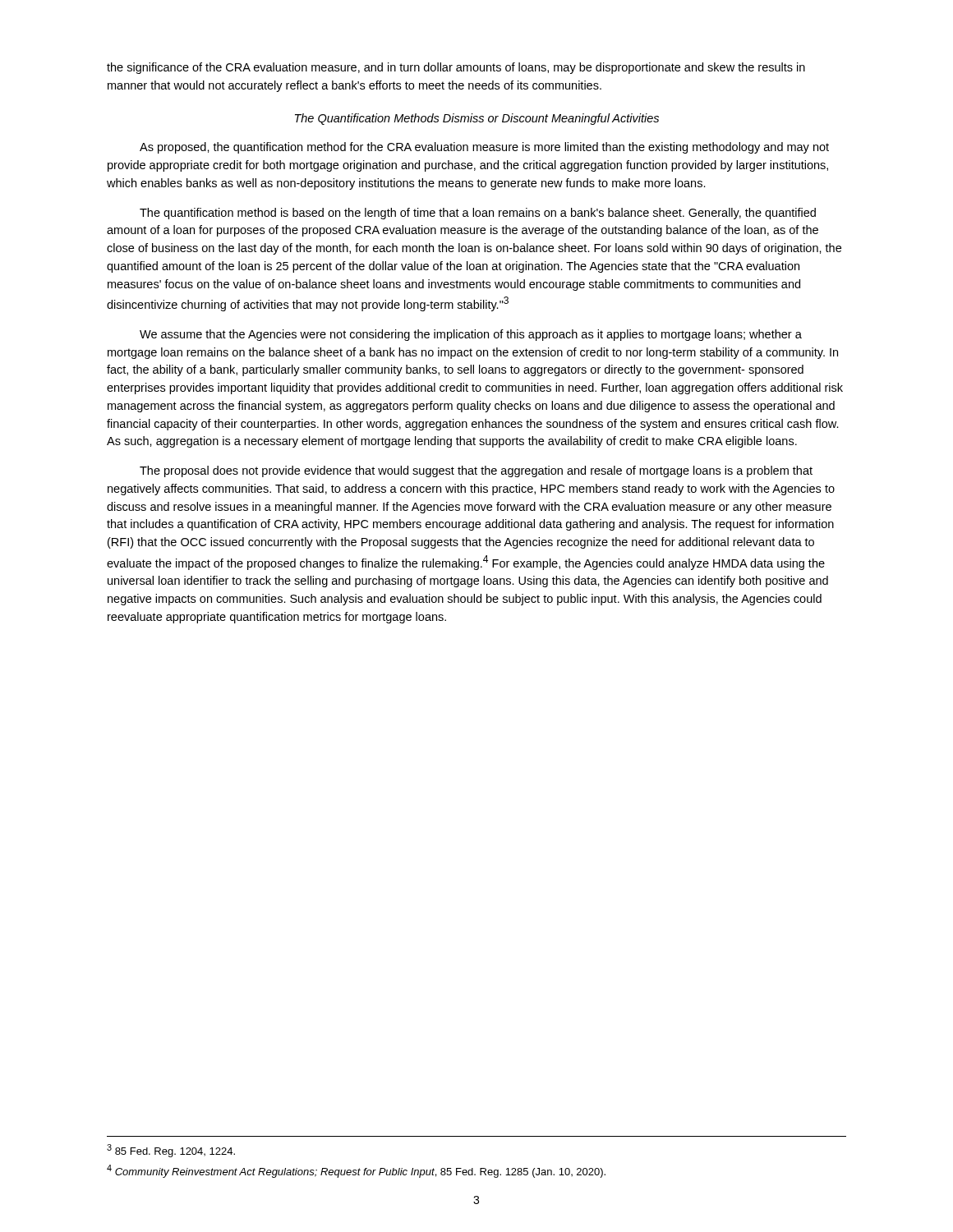Click on the text starting "As proposed, the quantification method for"
The width and height of the screenshot is (953, 1232).
(x=468, y=165)
